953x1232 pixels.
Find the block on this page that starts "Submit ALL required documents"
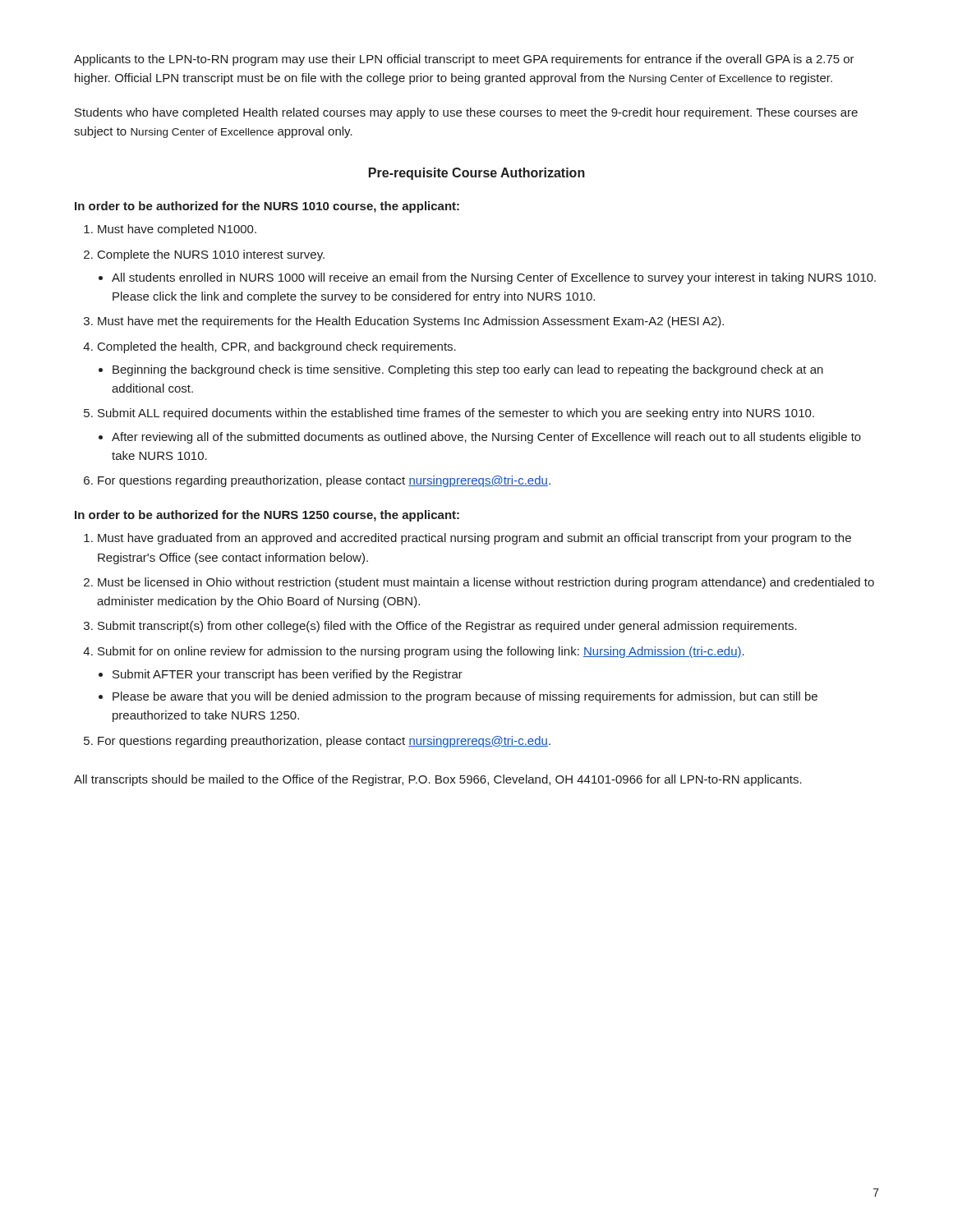pyautogui.click(x=488, y=436)
